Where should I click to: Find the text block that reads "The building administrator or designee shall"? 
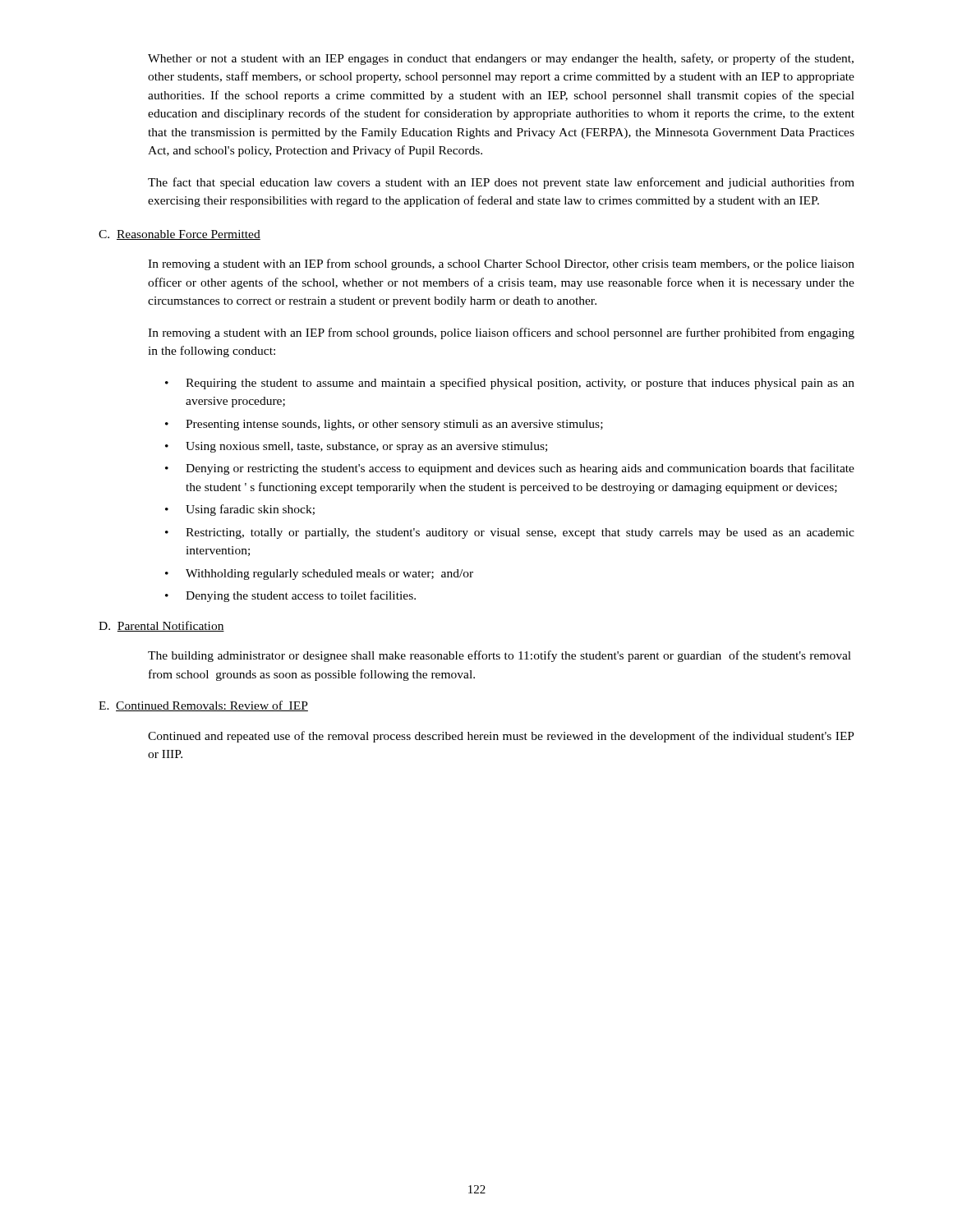coord(501,664)
